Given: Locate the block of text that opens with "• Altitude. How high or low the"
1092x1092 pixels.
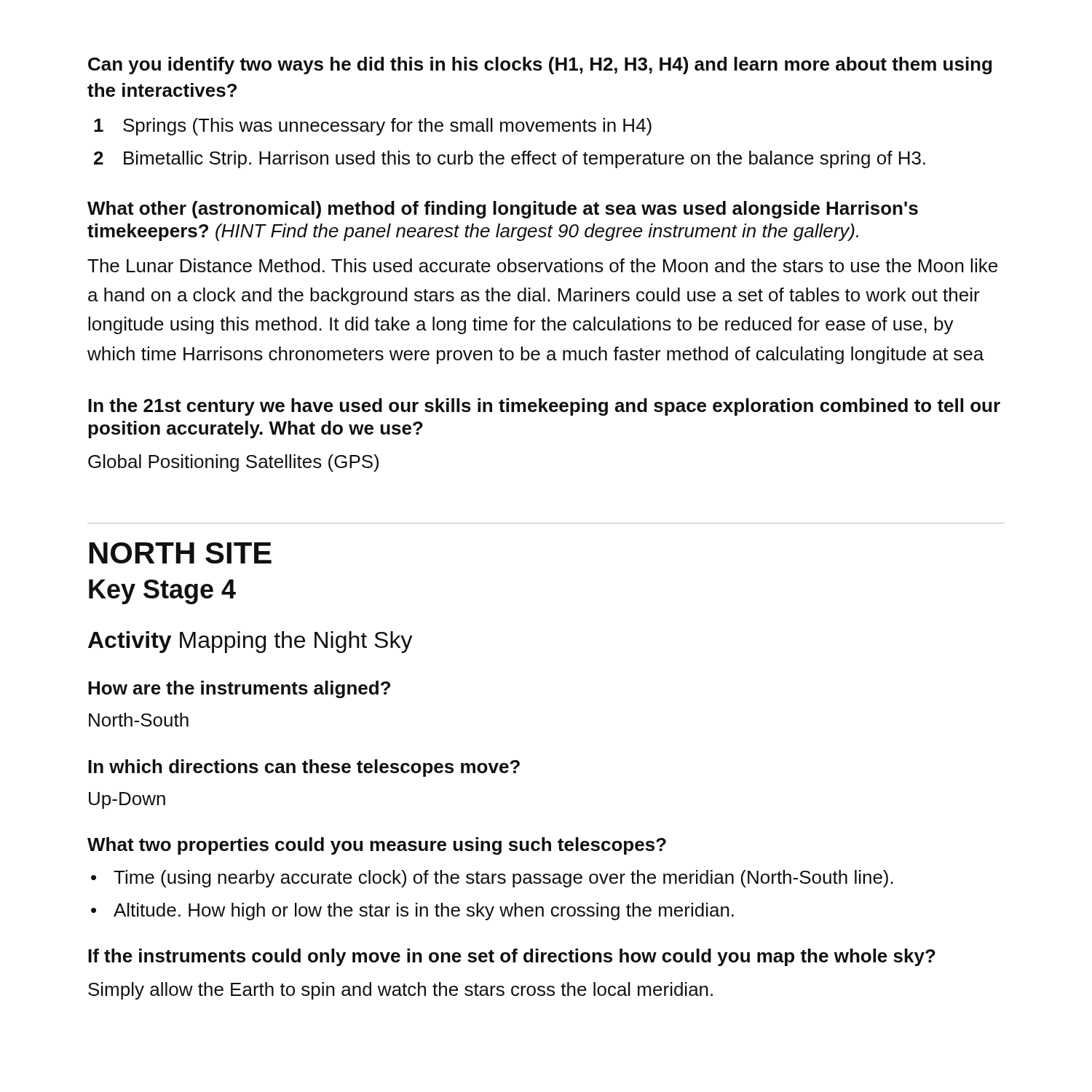Looking at the screenshot, I should click(411, 910).
